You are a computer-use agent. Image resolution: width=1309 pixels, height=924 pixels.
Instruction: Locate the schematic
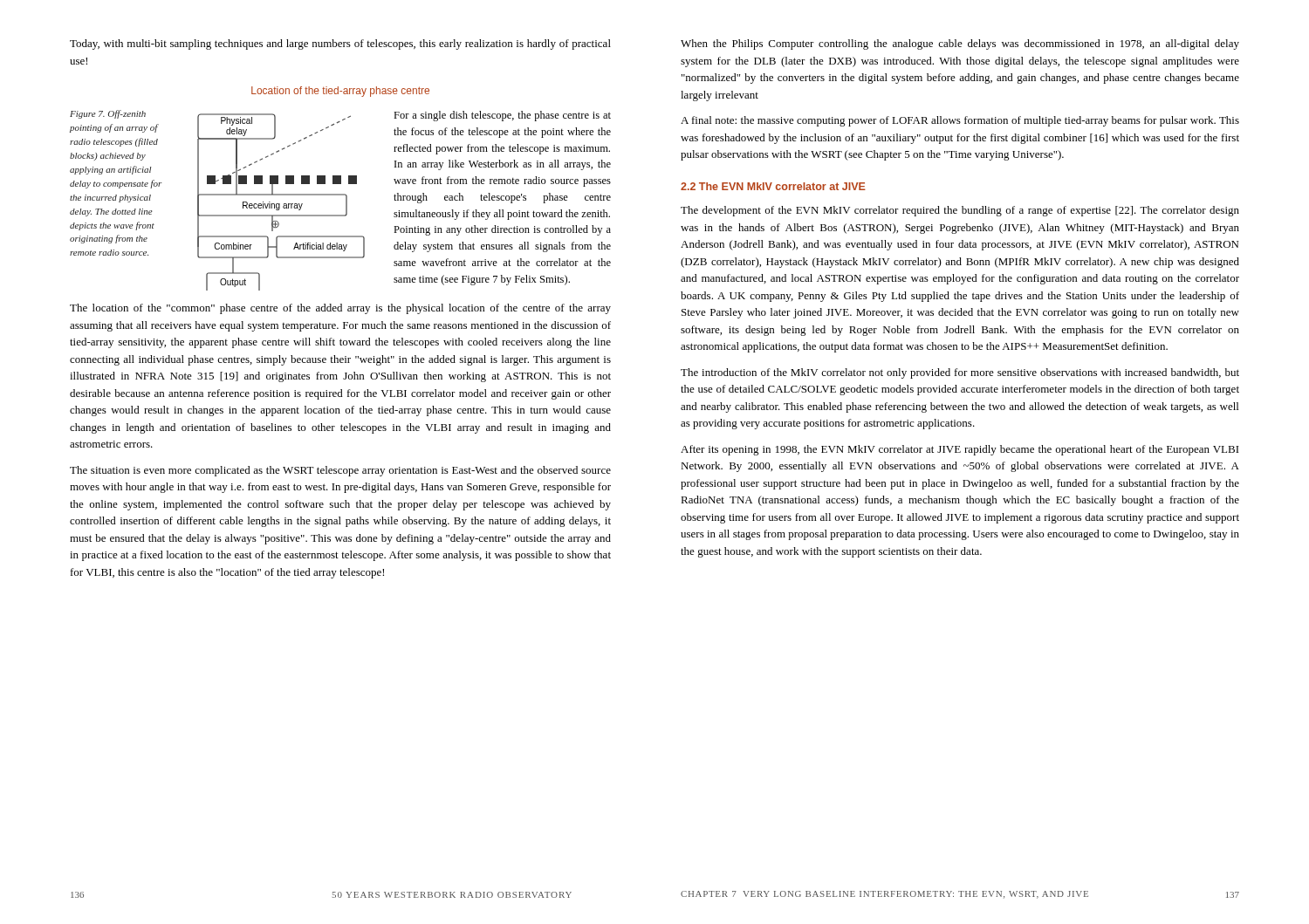click(x=281, y=199)
